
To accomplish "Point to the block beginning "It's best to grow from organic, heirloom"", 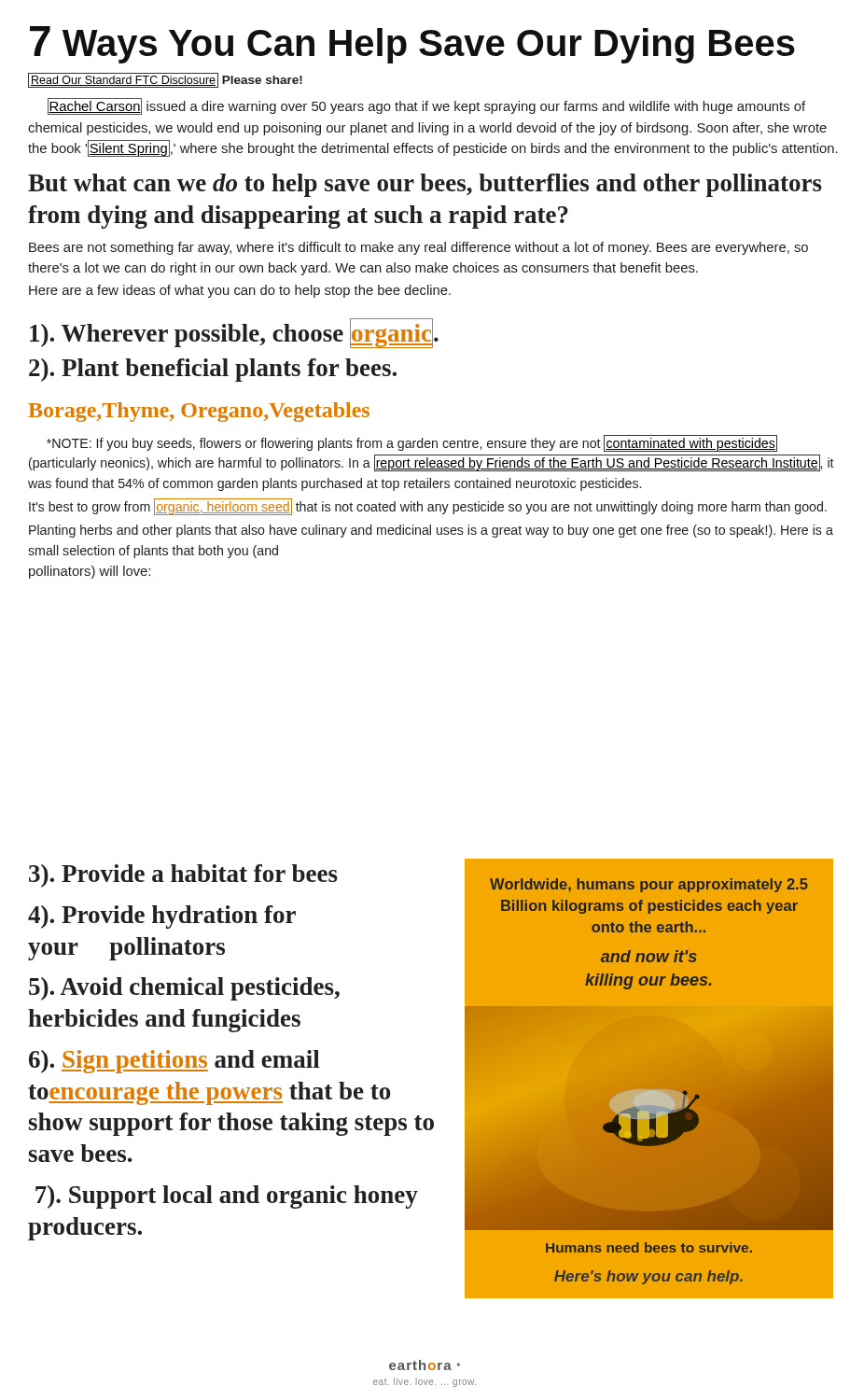I will (428, 507).
